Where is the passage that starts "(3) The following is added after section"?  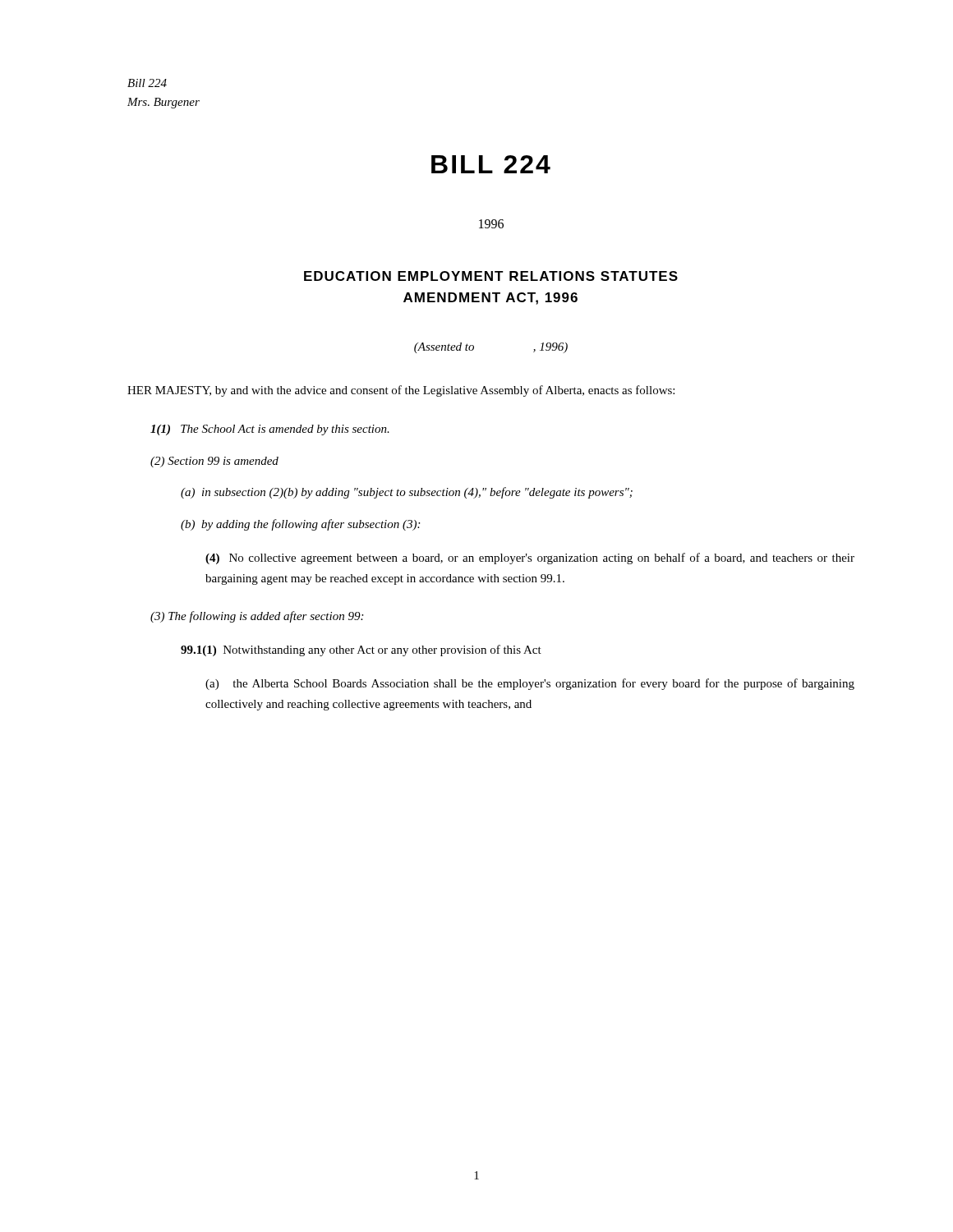tap(257, 616)
